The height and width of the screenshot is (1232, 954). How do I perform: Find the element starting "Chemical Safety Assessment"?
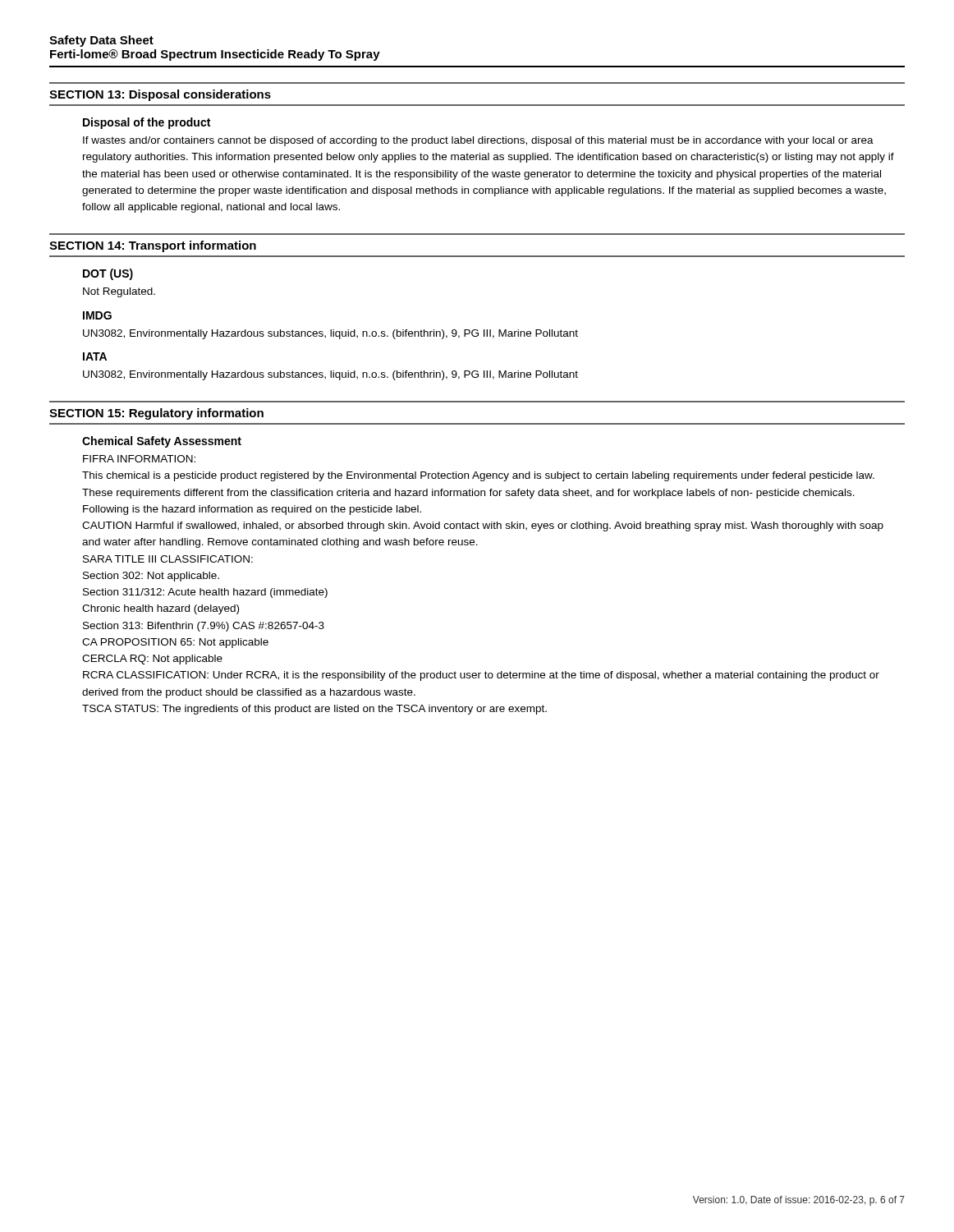(162, 441)
